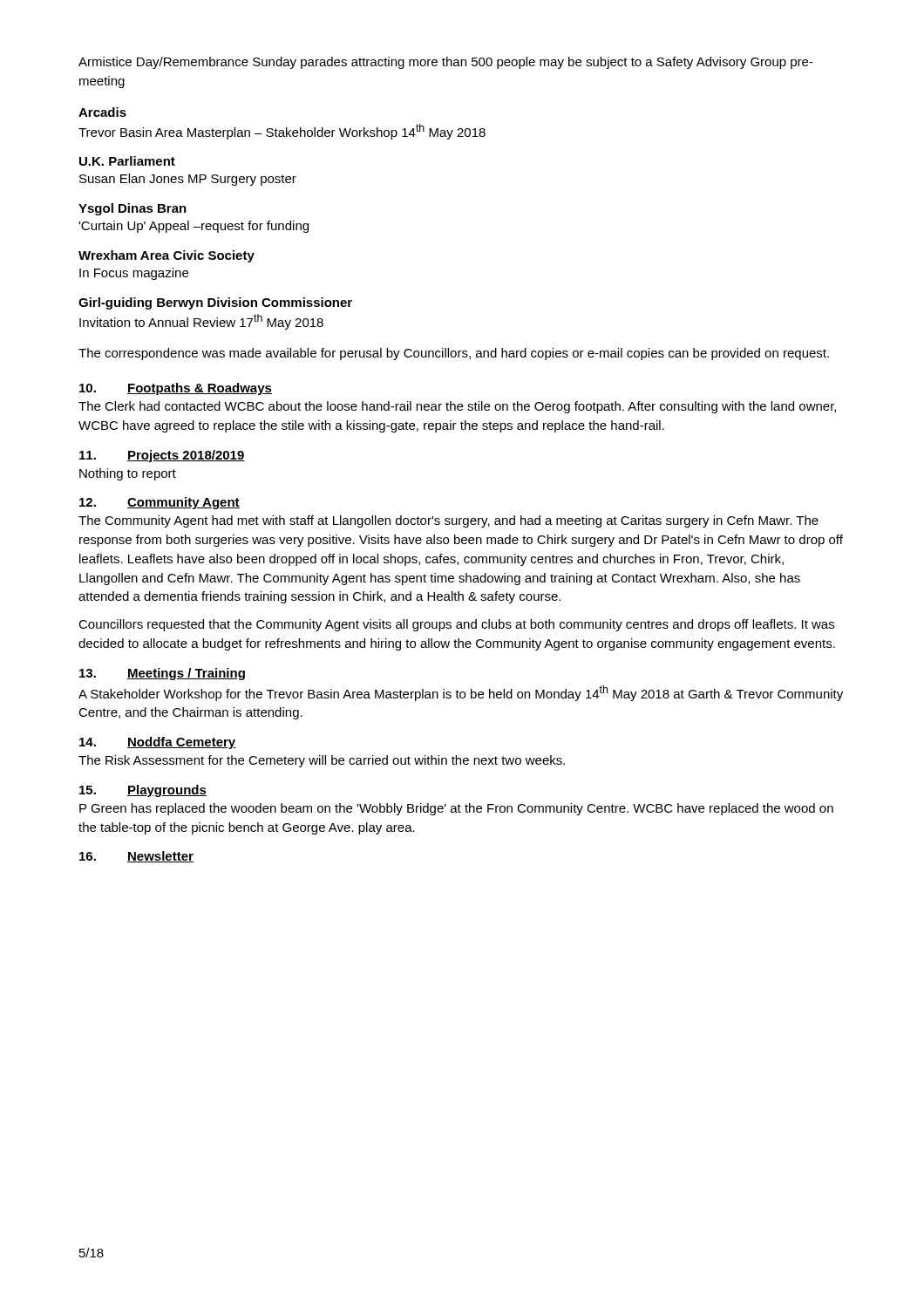Find the text block starting "Armistice Day/Remembrance Sunday parades attracting"
Viewport: 924px width, 1308px height.
(x=446, y=71)
